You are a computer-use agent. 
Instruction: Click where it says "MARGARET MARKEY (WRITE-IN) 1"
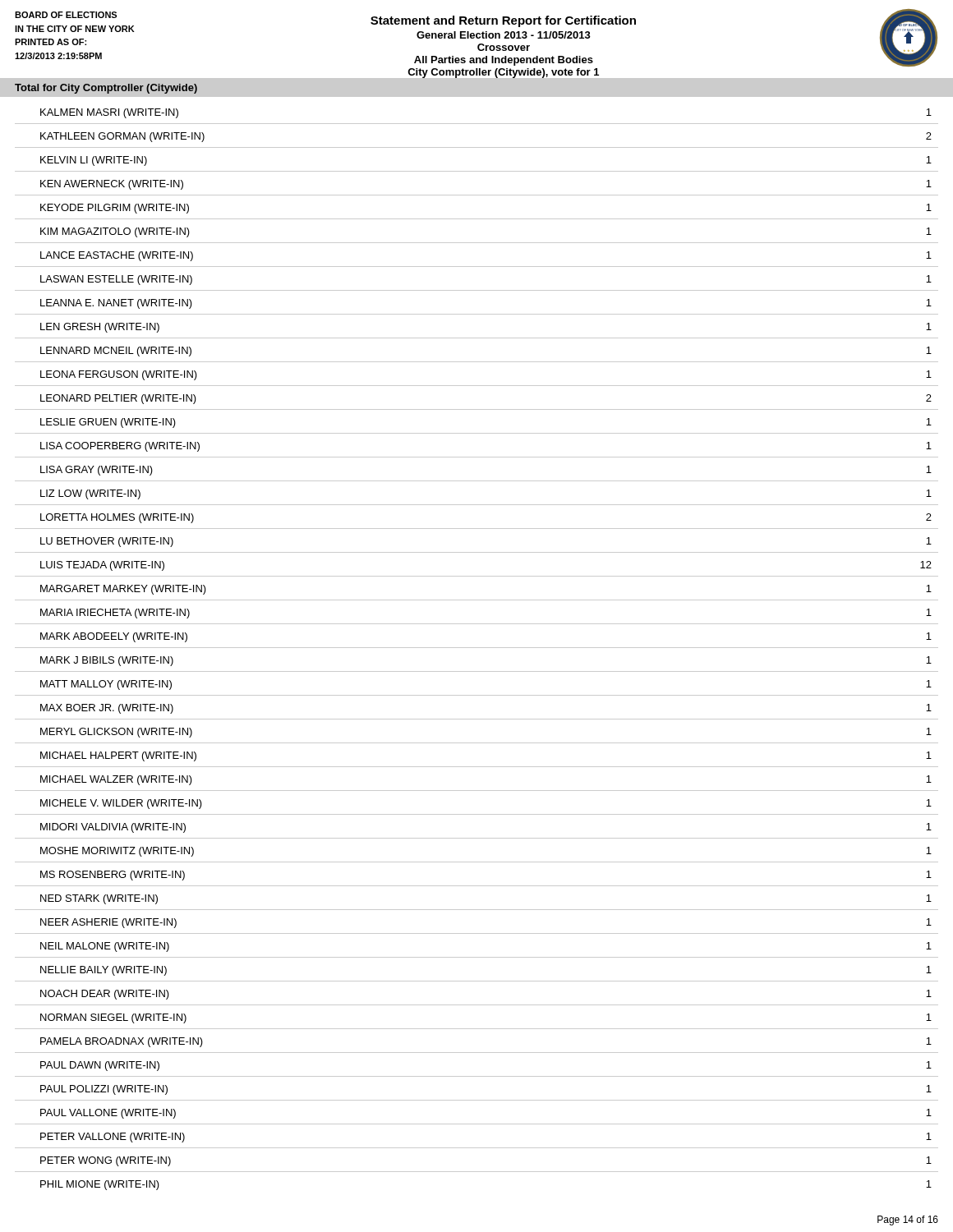tap(486, 588)
